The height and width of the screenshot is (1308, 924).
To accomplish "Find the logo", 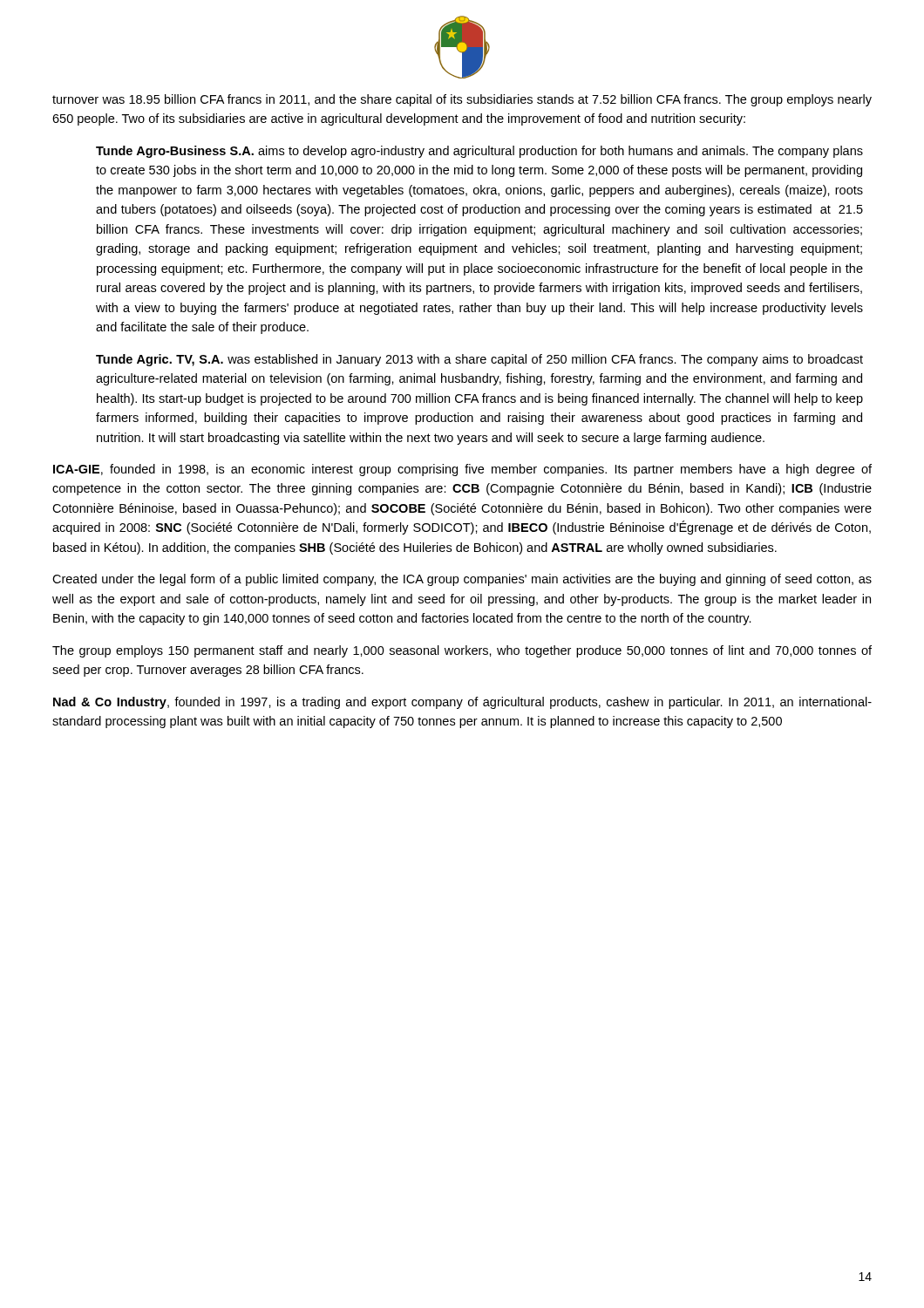I will click(x=462, y=45).
